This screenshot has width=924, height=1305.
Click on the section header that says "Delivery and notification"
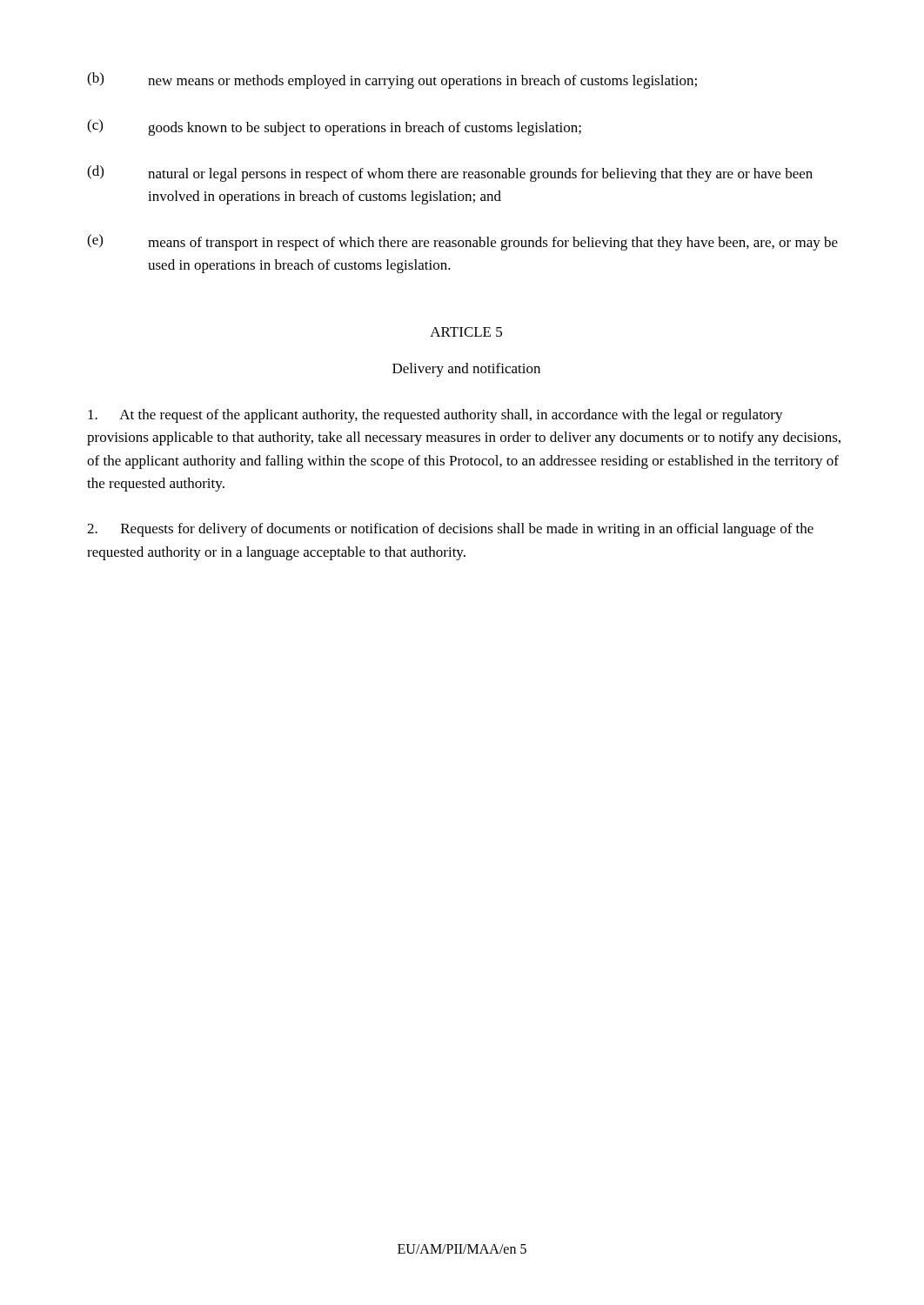[x=466, y=368]
